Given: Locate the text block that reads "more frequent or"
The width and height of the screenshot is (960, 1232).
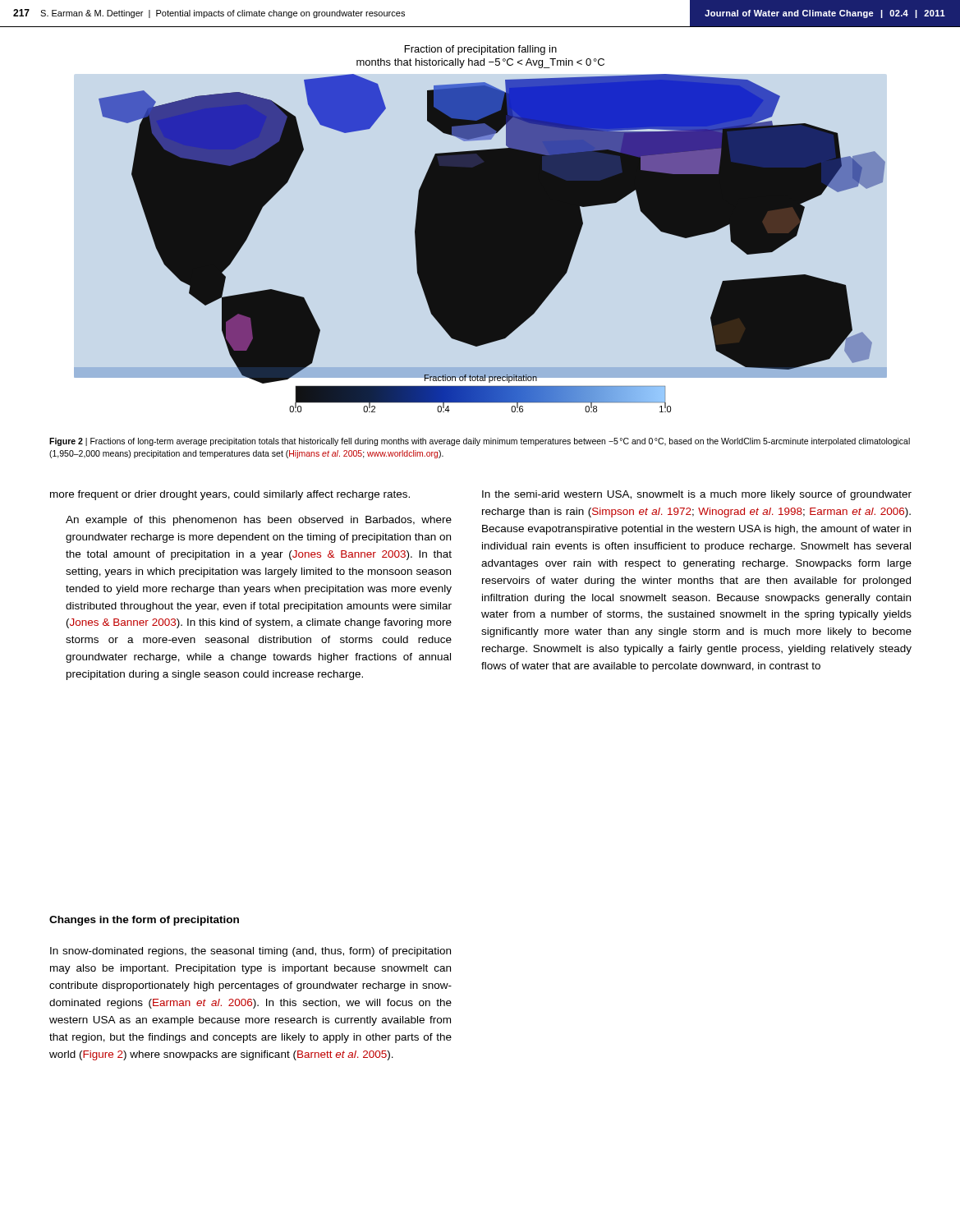Looking at the screenshot, I should click(x=250, y=585).
